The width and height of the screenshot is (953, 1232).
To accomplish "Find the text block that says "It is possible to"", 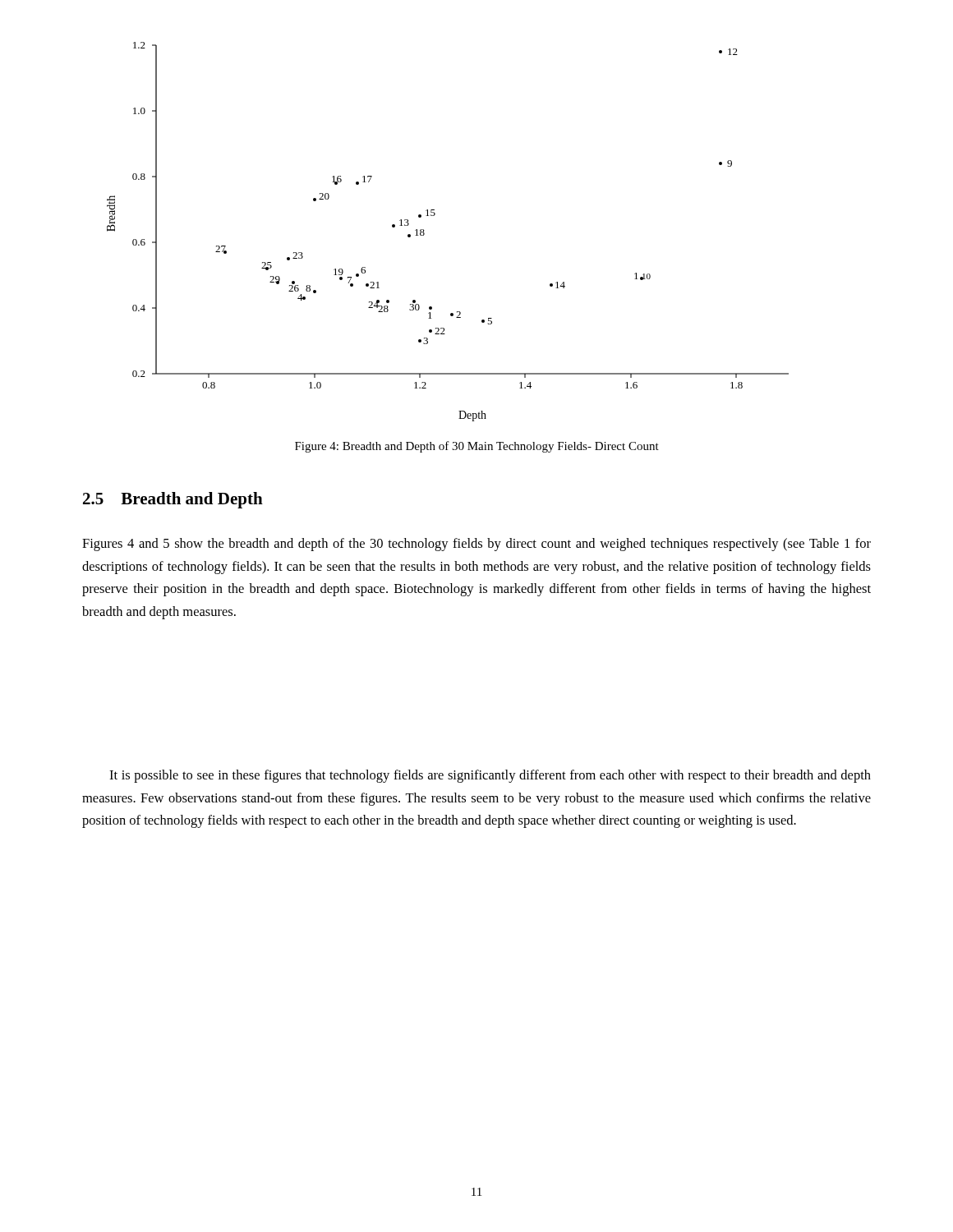I will (476, 798).
